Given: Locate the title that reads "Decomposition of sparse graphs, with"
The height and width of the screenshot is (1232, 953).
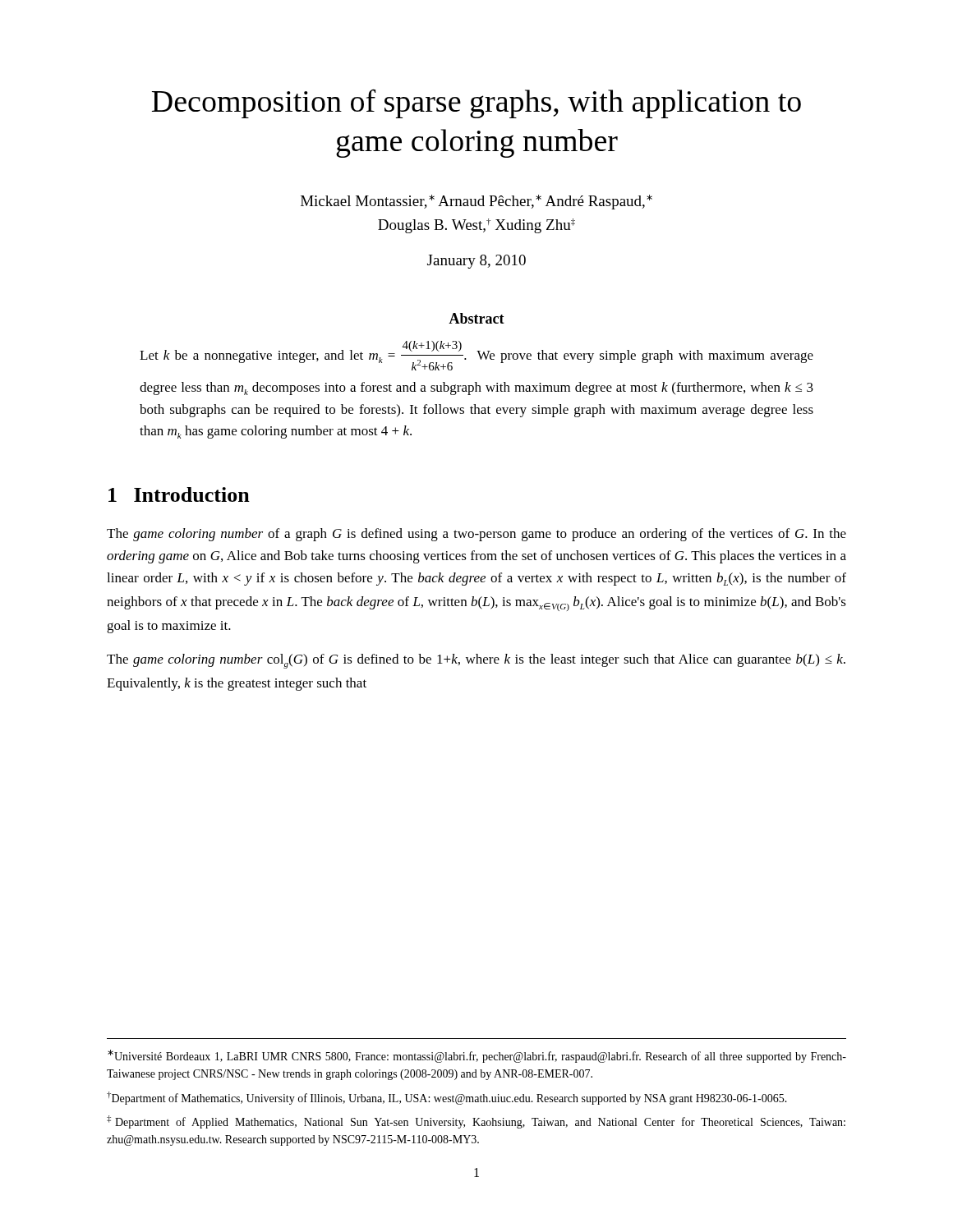Looking at the screenshot, I should pyautogui.click(x=476, y=121).
